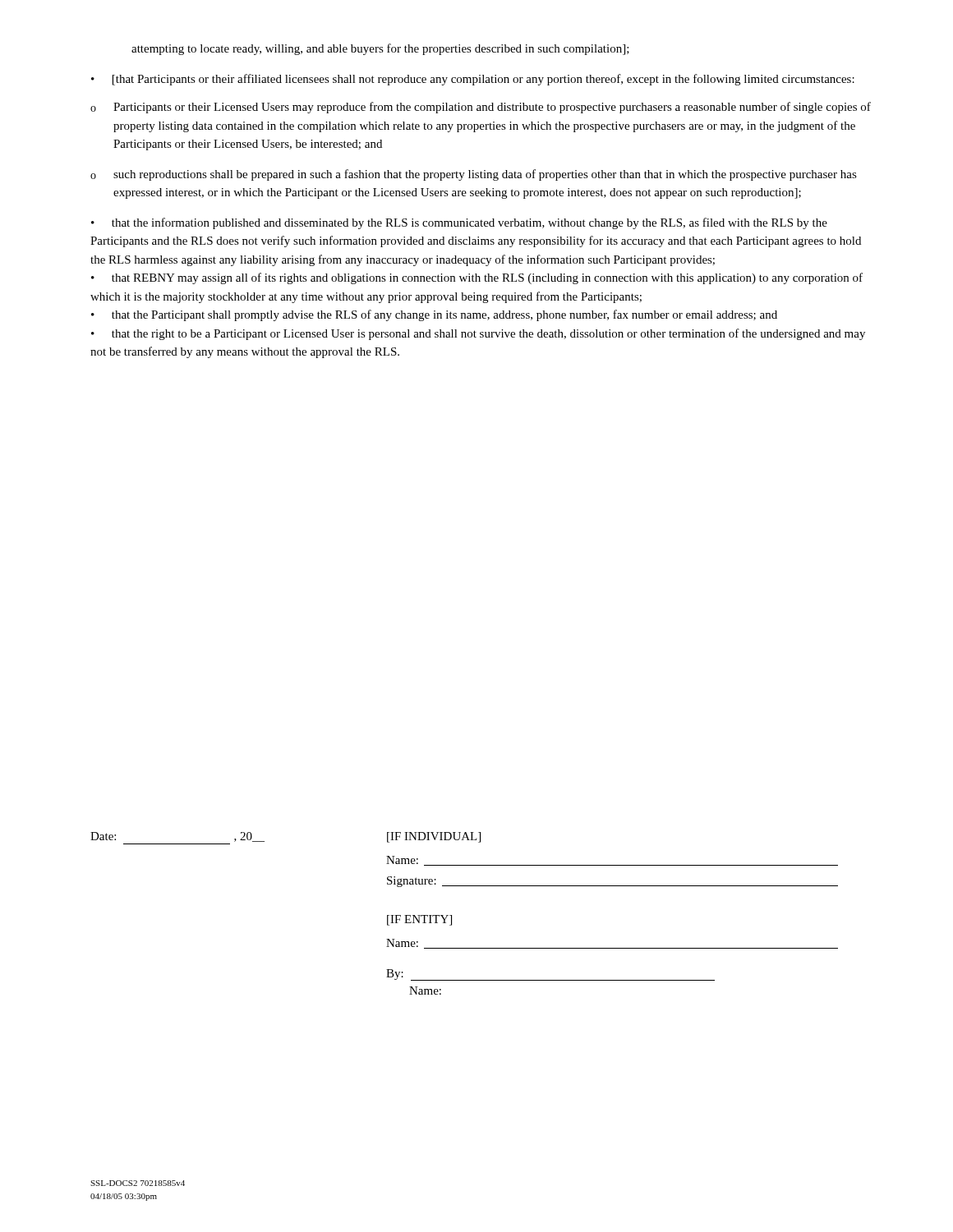Where is the passage that starts "• that REBNY may assign"?
Viewport: 953px width, 1232px height.
click(481, 287)
